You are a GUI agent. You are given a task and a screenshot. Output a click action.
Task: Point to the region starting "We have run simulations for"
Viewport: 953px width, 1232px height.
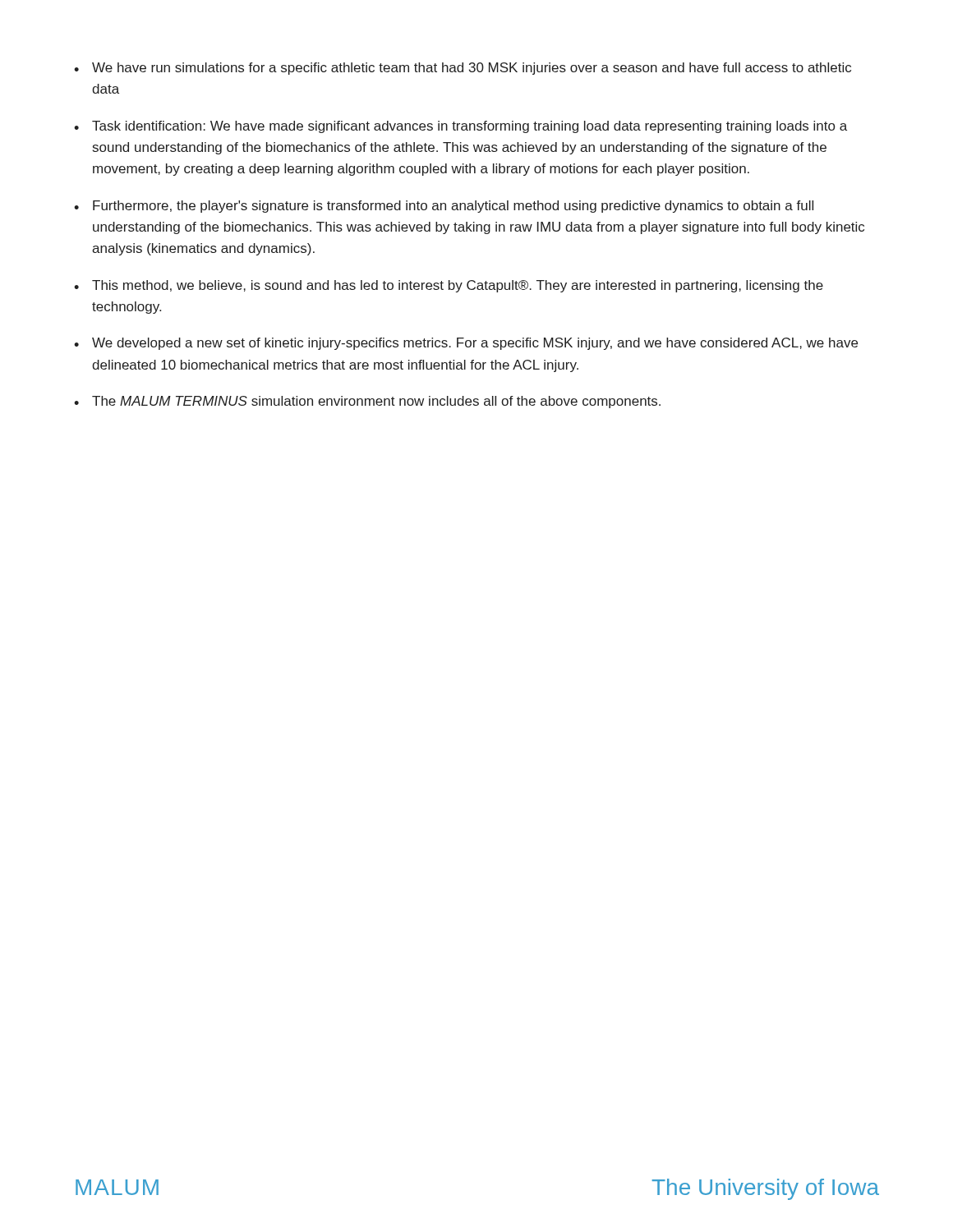(x=476, y=79)
